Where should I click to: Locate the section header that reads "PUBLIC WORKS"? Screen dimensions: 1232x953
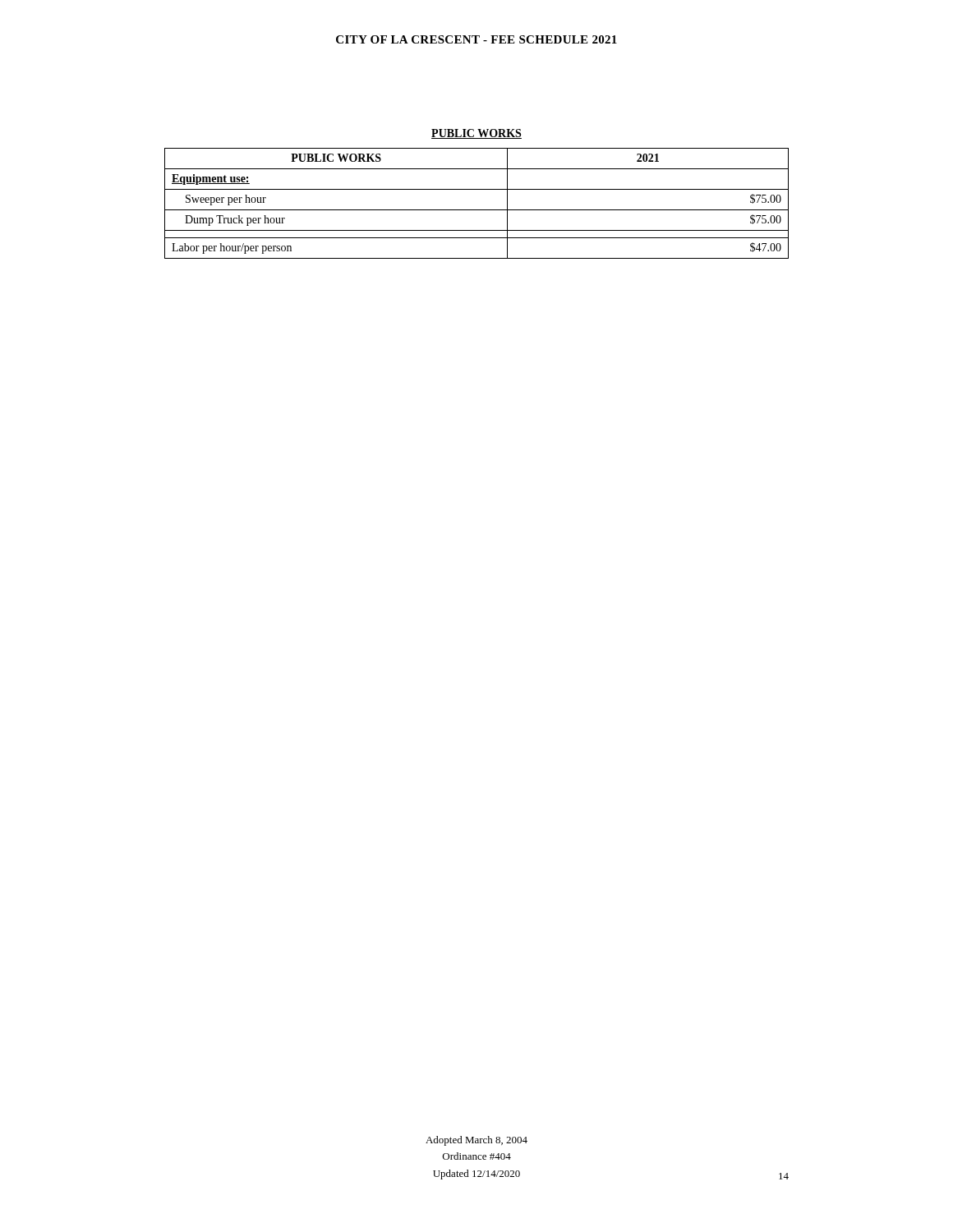(476, 133)
